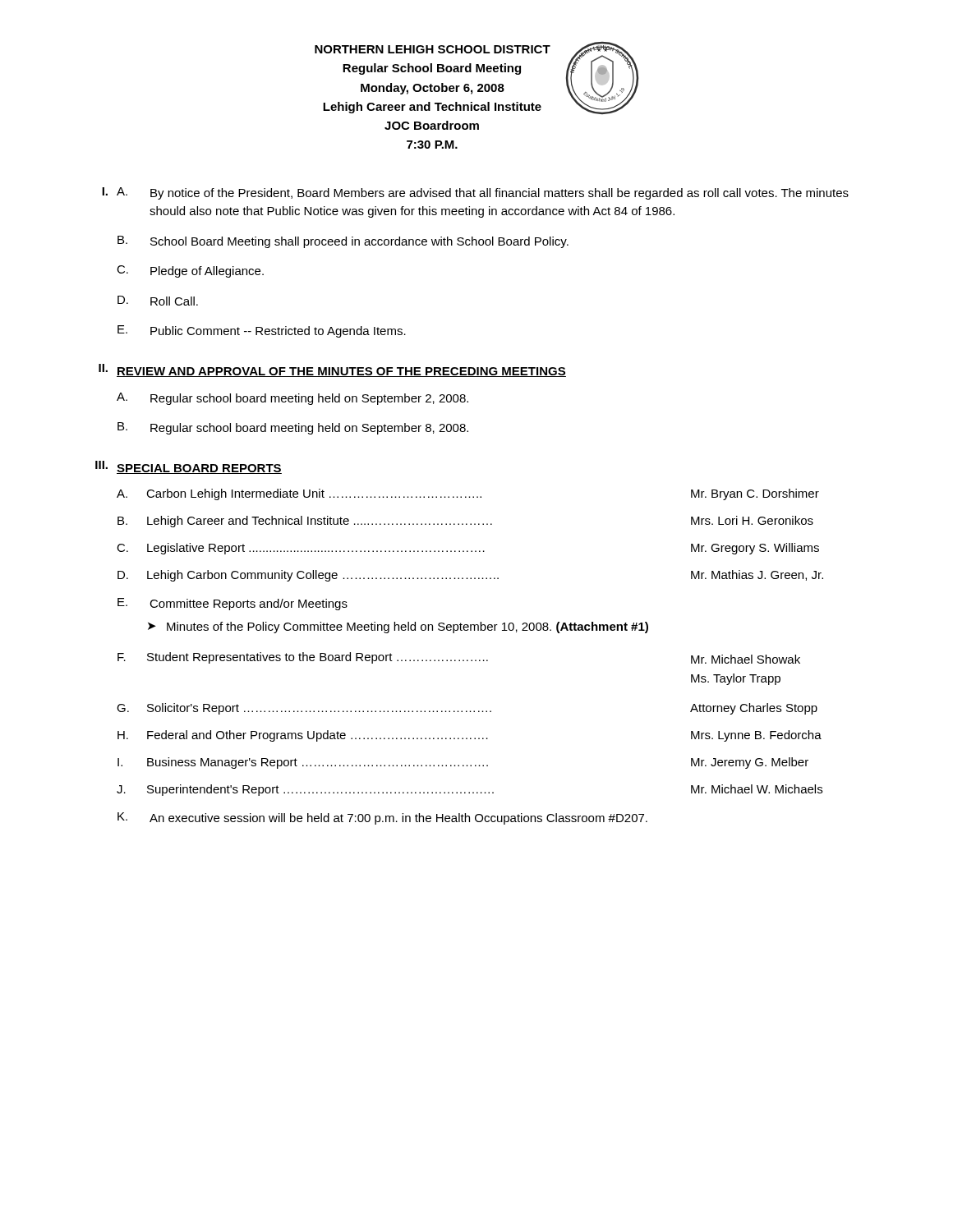Find the element starting "REVIEW AND APPROVAL"
This screenshot has height=1232, width=953.
click(x=341, y=370)
